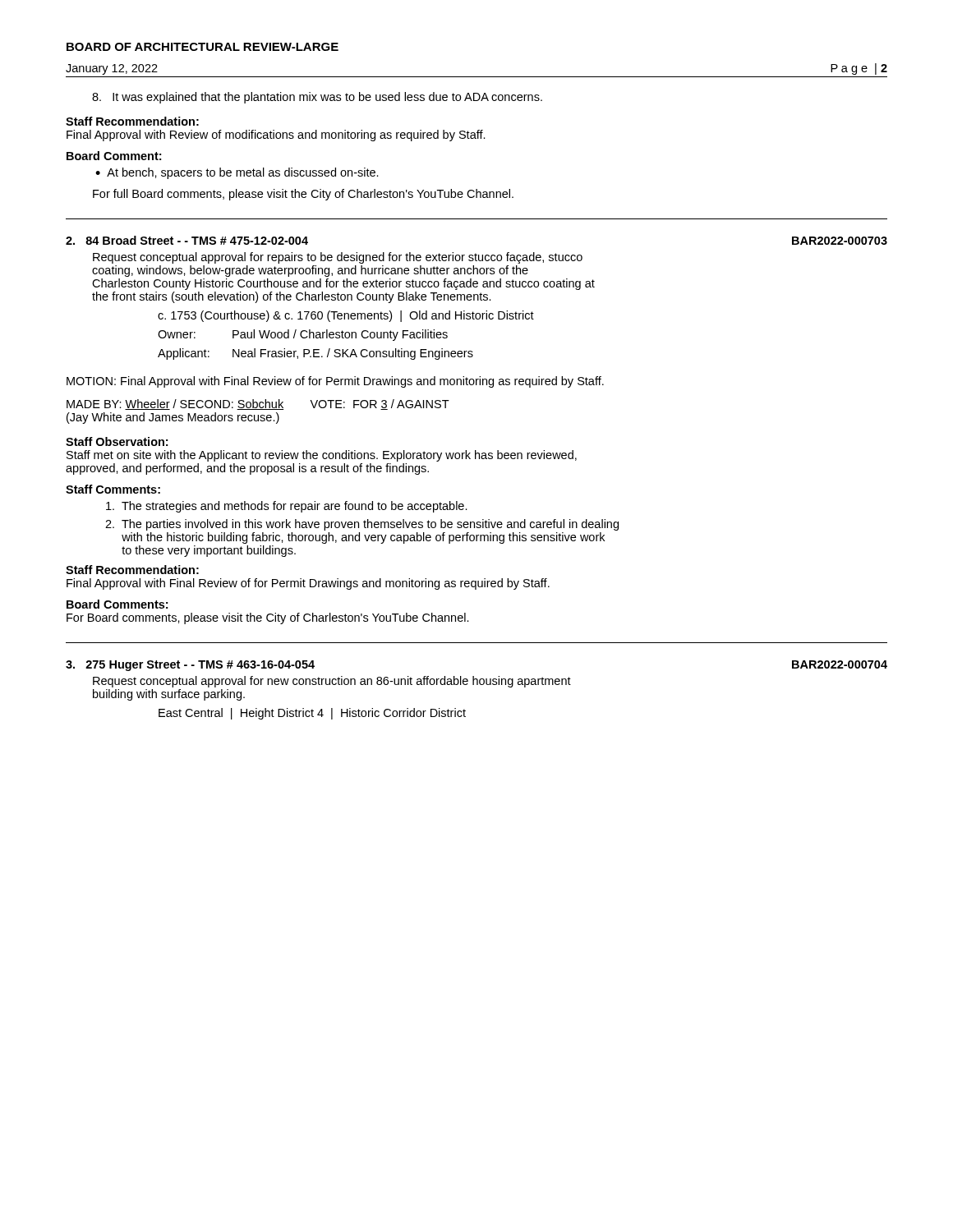
Task: Find the text block starting "Staff Observation: Staff met on"
Action: pyautogui.click(x=322, y=455)
